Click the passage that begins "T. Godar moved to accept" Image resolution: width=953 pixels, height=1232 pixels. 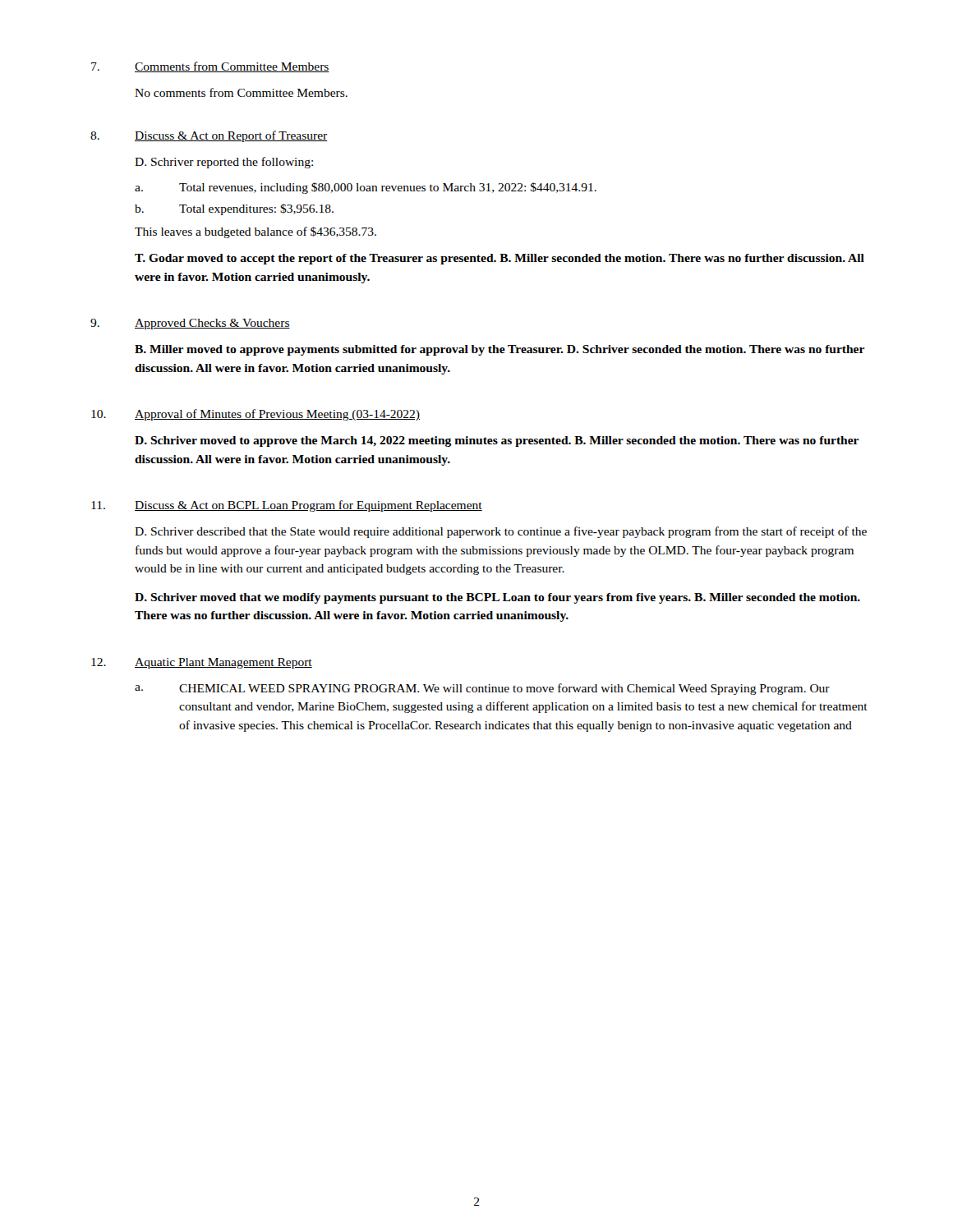[499, 267]
